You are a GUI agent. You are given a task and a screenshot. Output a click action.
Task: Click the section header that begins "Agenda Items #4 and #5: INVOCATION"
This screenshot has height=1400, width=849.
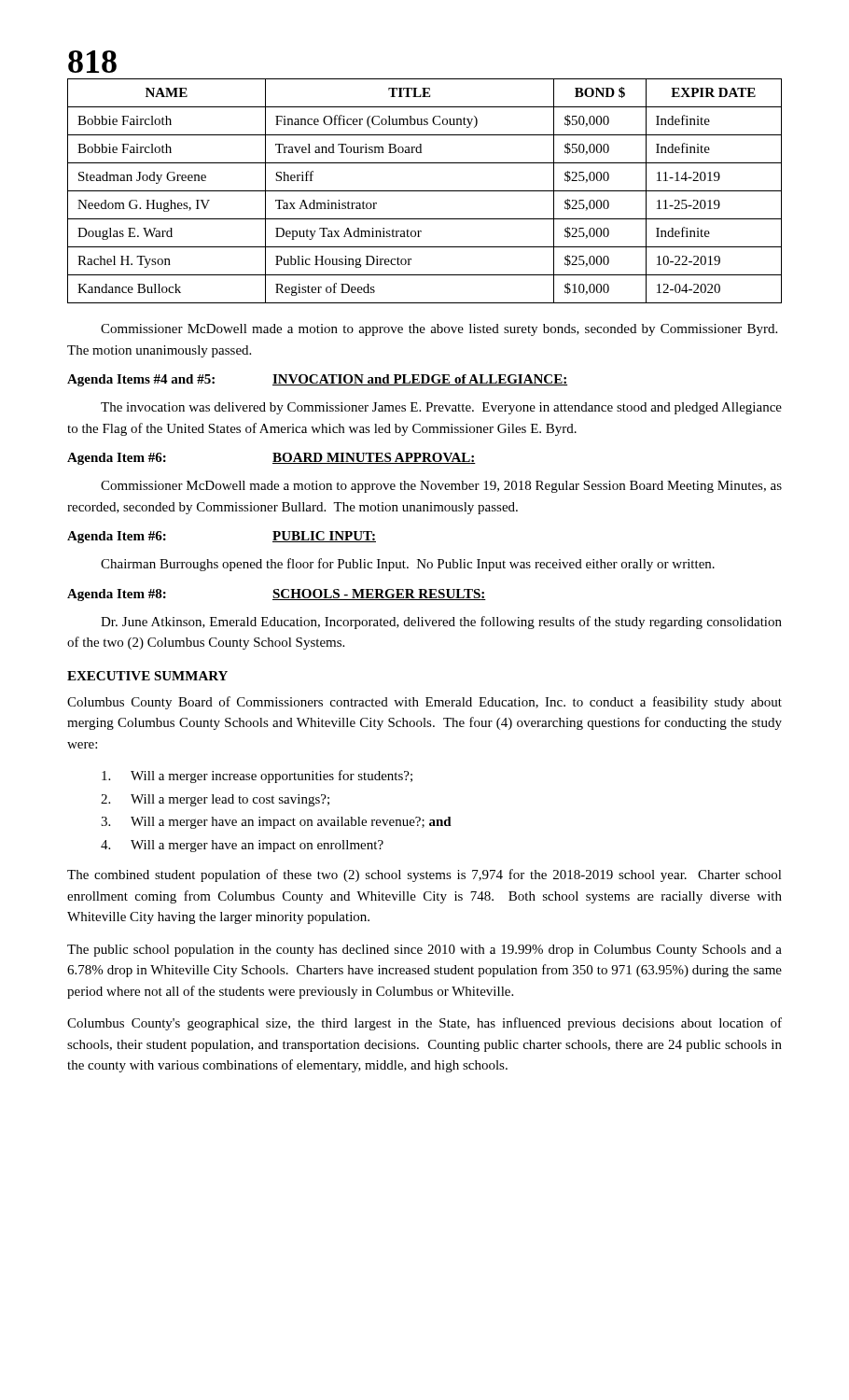(317, 379)
